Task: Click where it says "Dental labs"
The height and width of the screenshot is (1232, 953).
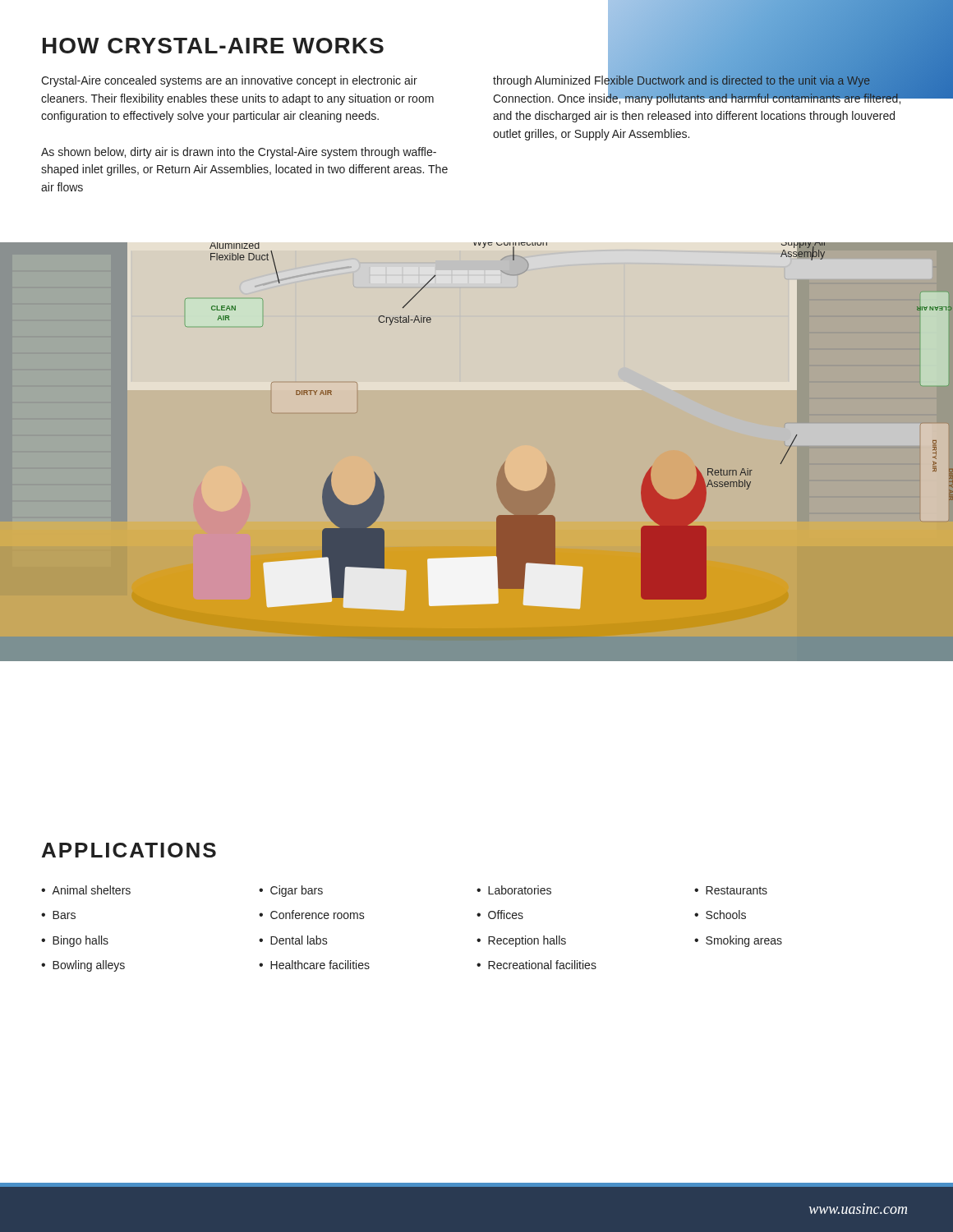Action: pos(293,940)
